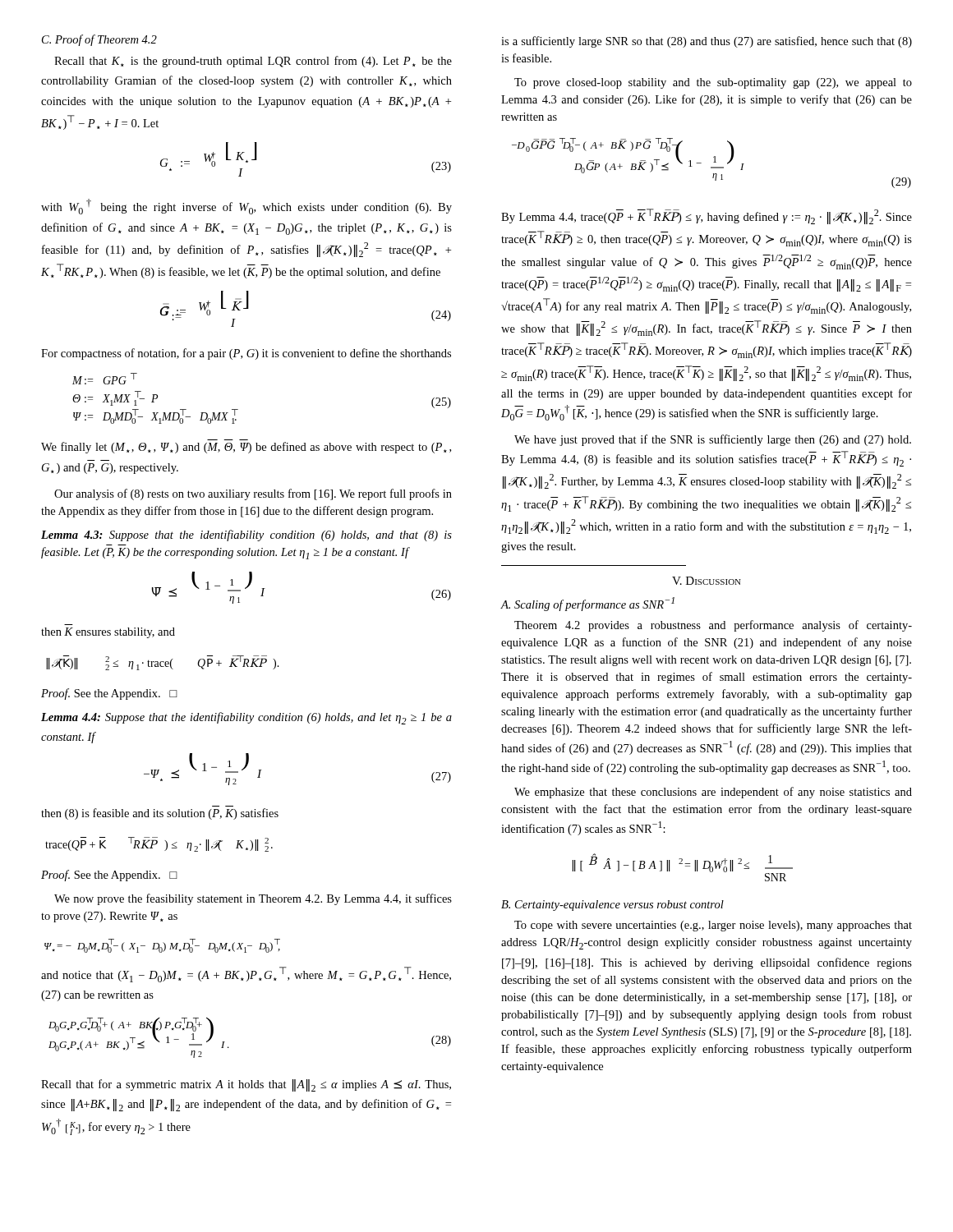Click where it says "then K ensures stability, and"

[108, 633]
